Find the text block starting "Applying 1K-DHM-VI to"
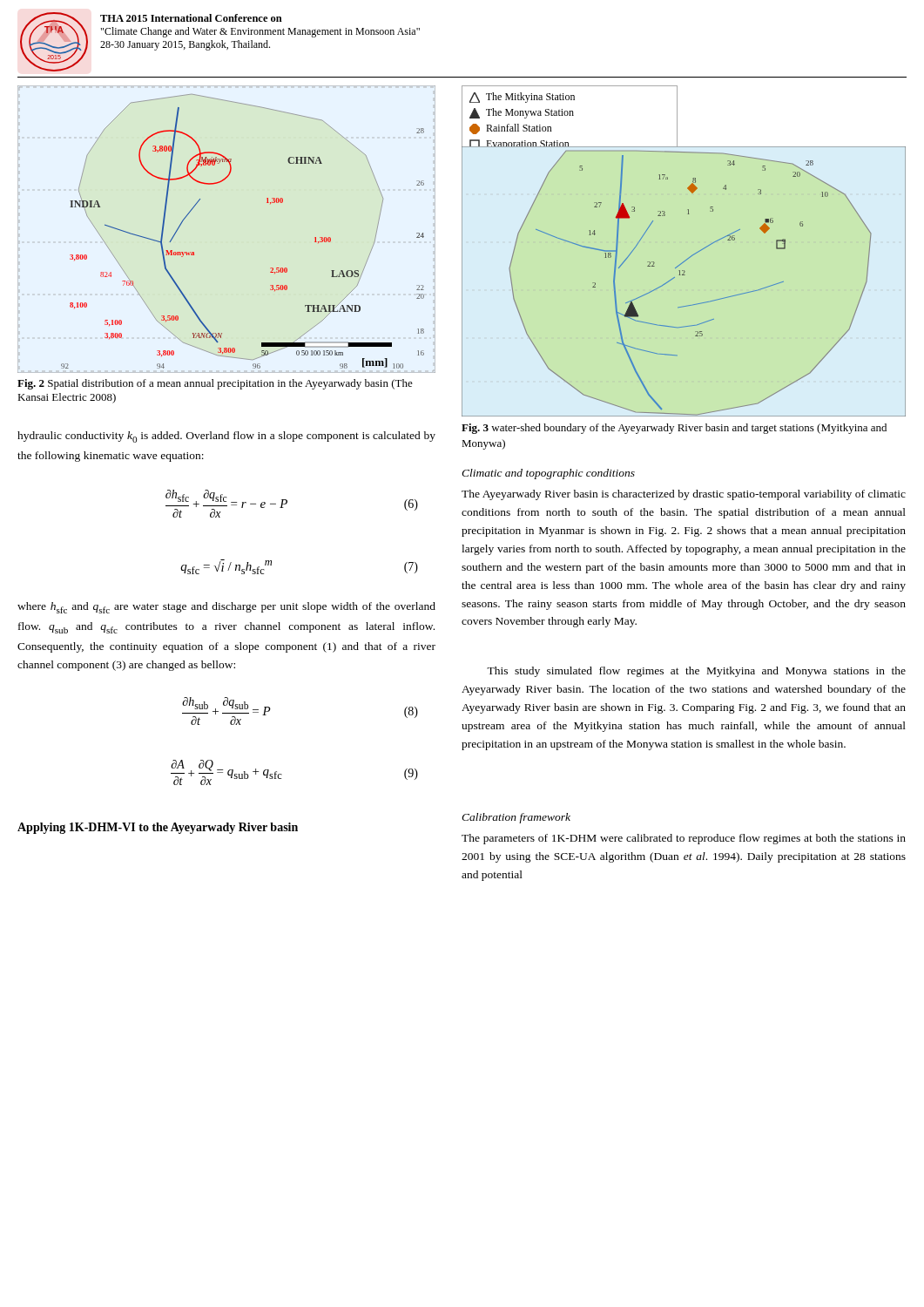The width and height of the screenshot is (924, 1307). point(158,827)
